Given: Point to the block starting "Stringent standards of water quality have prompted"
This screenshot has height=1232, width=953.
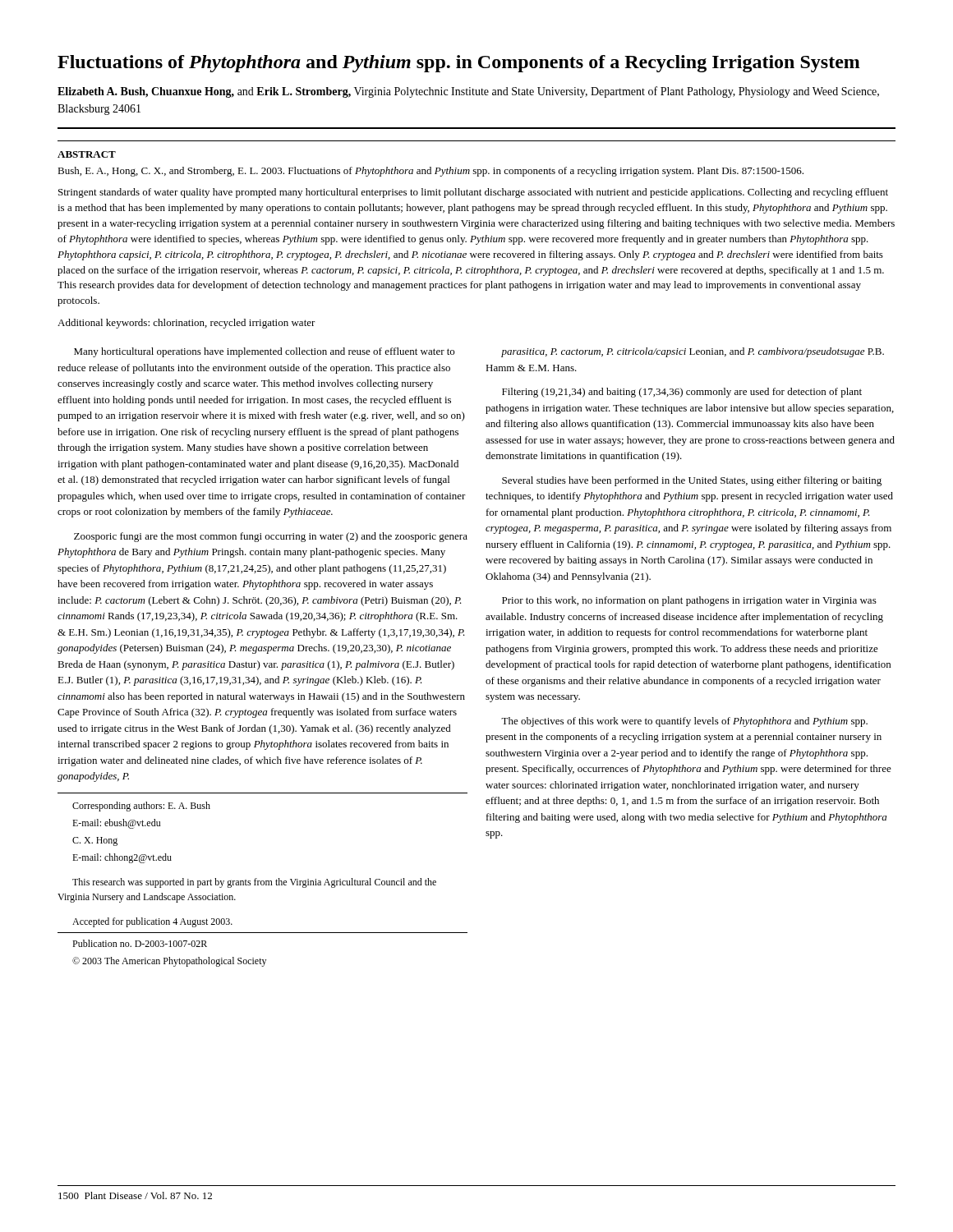Looking at the screenshot, I should [x=476, y=247].
